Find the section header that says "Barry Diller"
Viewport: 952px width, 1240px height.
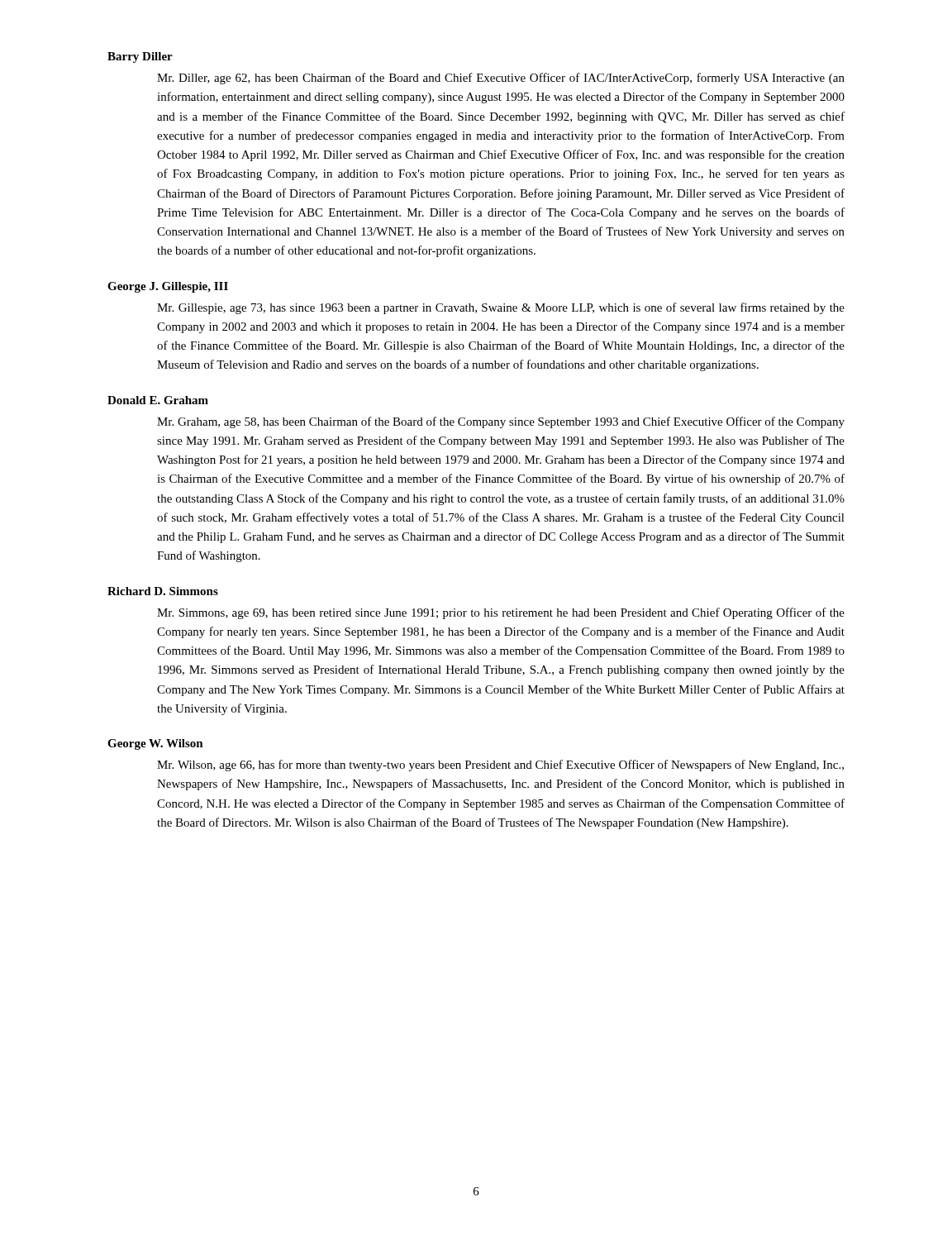pos(140,56)
